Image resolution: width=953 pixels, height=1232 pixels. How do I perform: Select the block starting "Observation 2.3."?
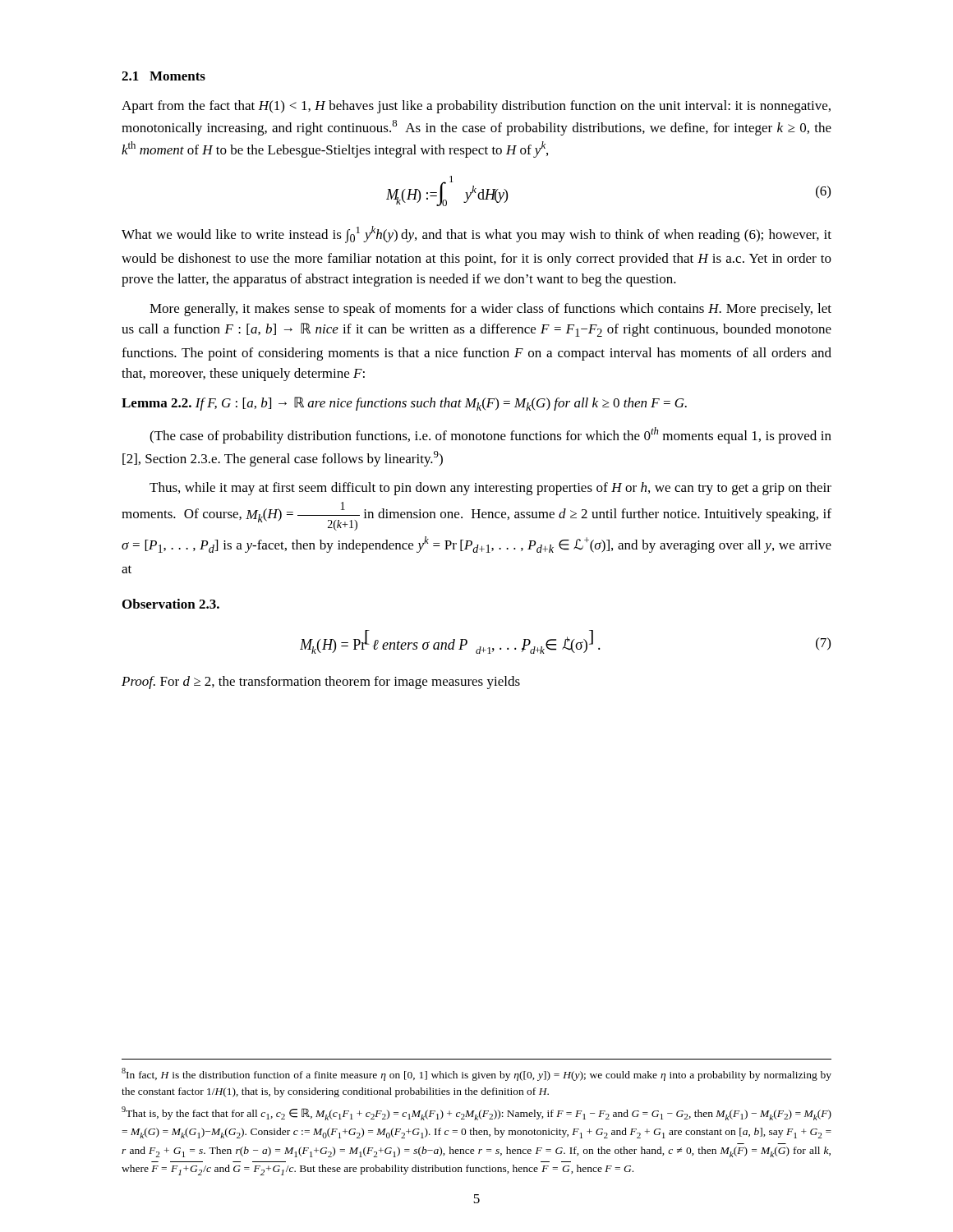pyautogui.click(x=171, y=604)
